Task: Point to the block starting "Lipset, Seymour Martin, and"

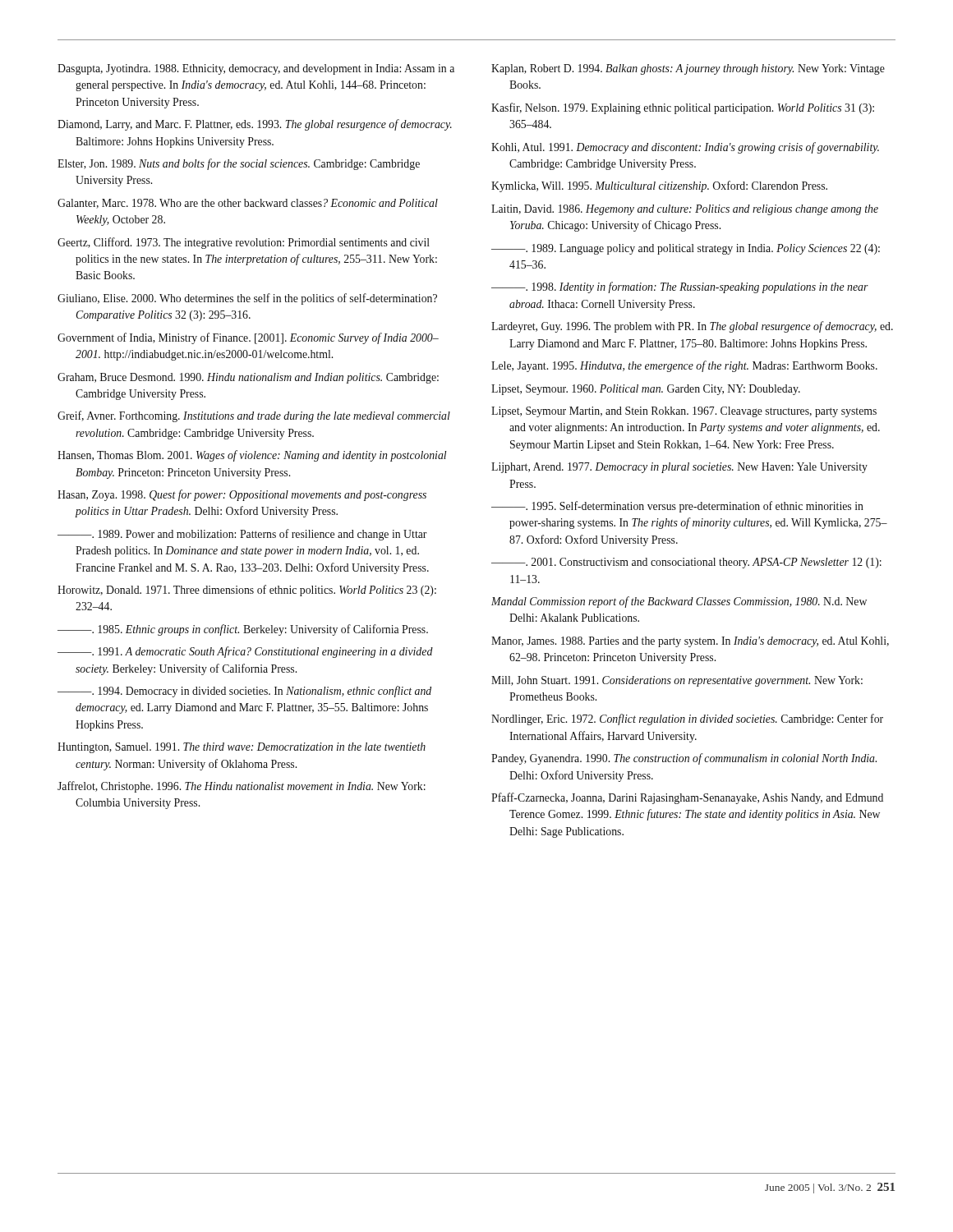Action: pos(686,428)
